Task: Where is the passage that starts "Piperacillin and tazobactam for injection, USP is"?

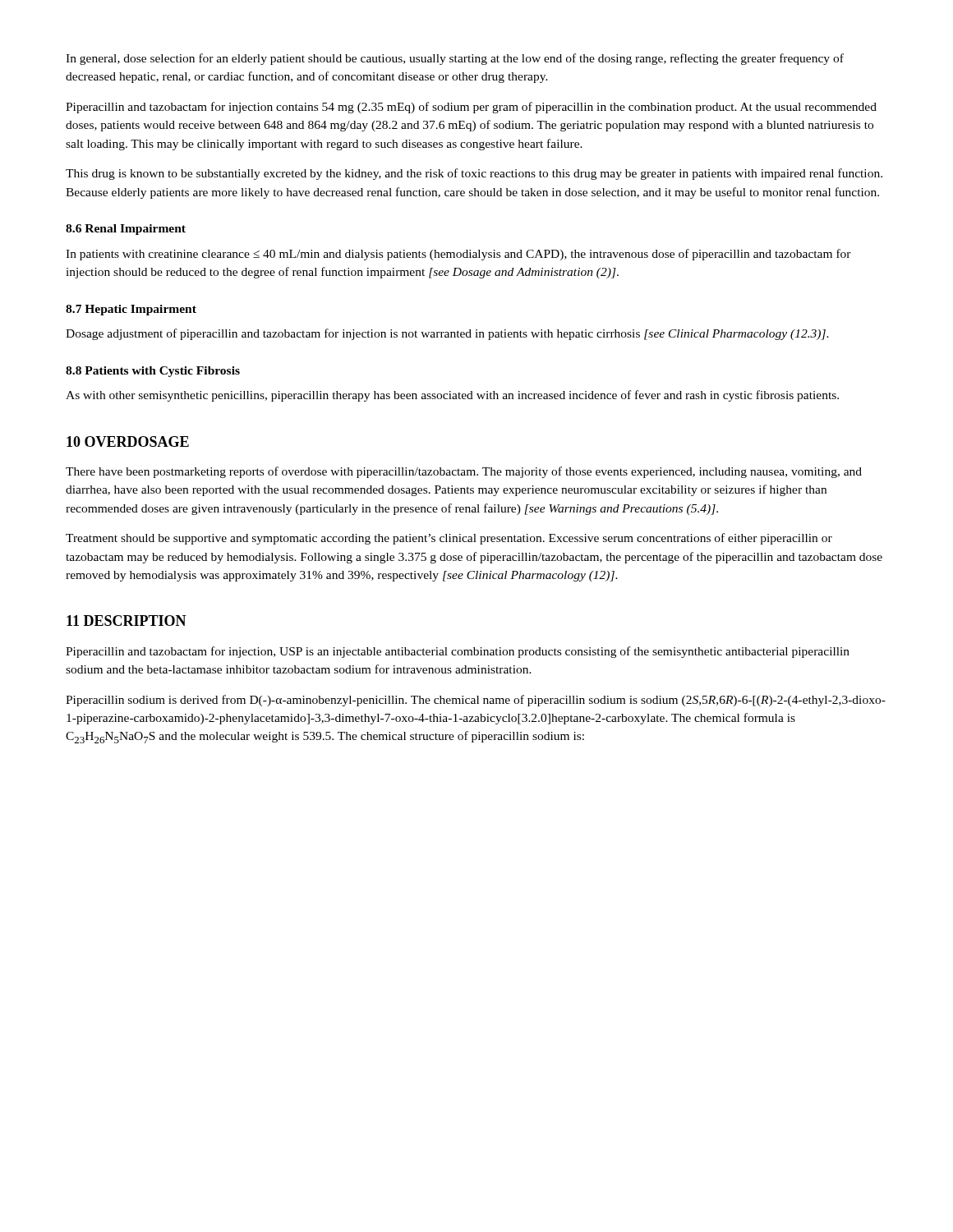Action: click(458, 660)
